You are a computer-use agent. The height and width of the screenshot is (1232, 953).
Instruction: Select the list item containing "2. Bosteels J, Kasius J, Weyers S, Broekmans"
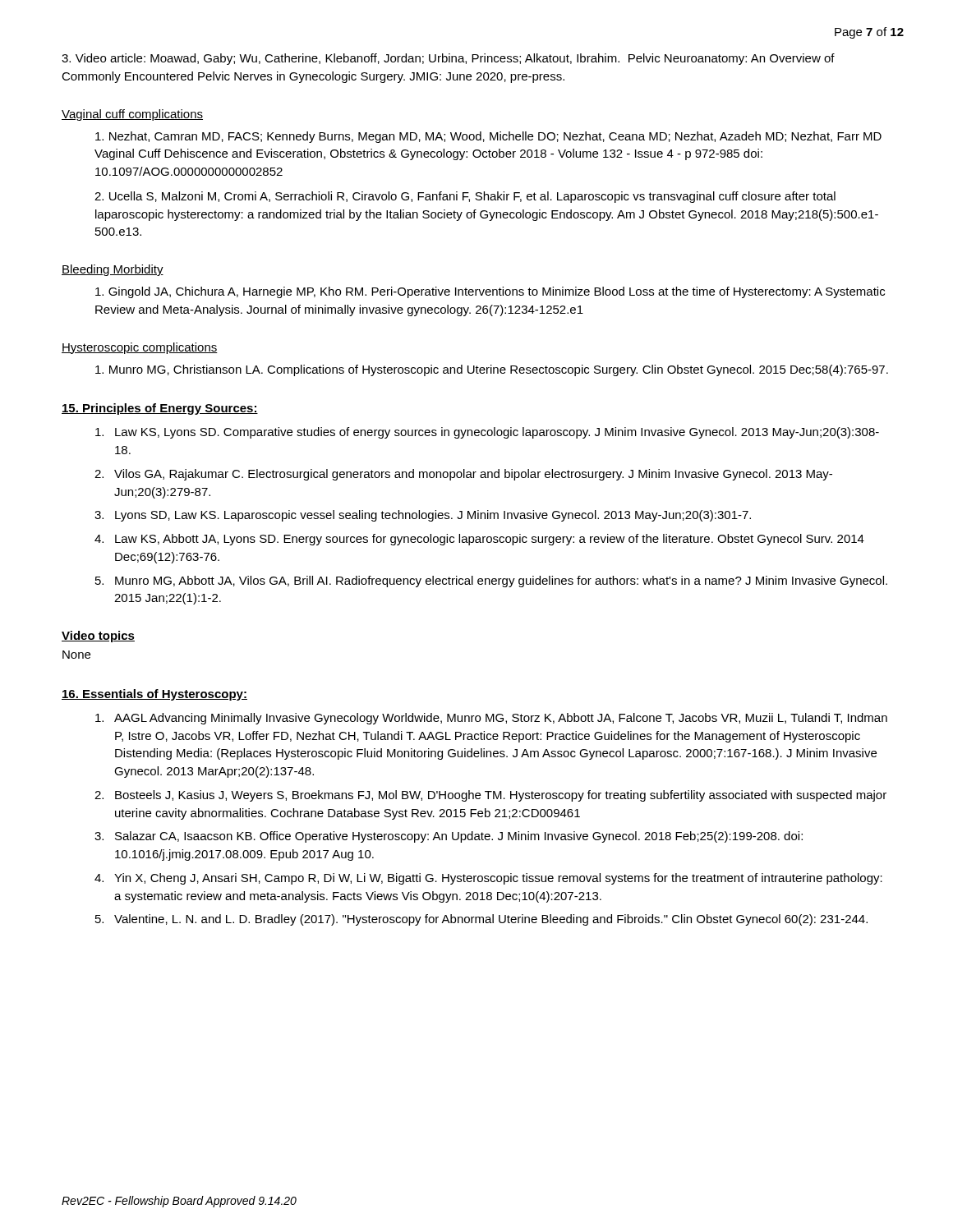[493, 804]
